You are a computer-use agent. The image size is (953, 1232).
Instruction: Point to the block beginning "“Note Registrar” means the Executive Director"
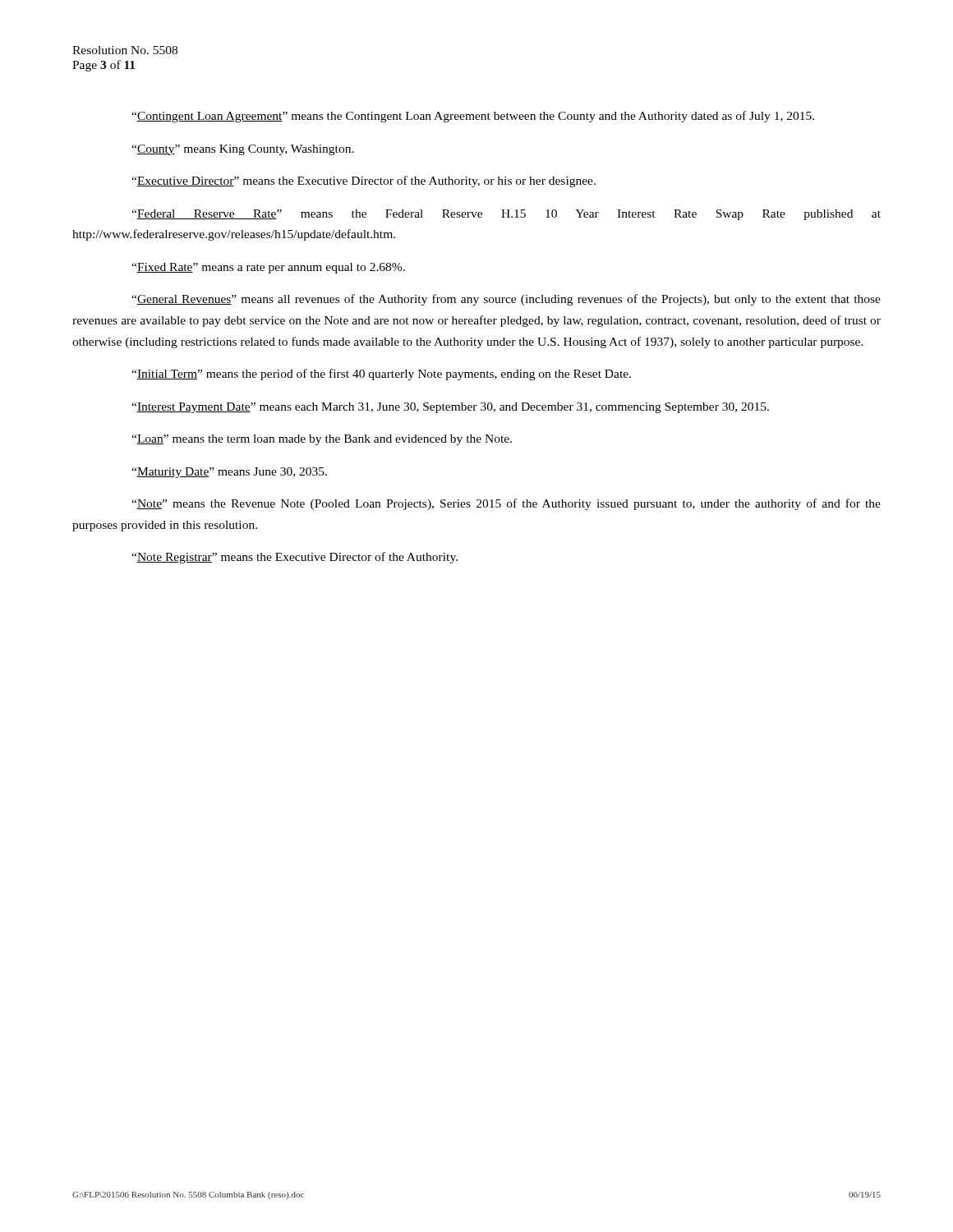295,557
